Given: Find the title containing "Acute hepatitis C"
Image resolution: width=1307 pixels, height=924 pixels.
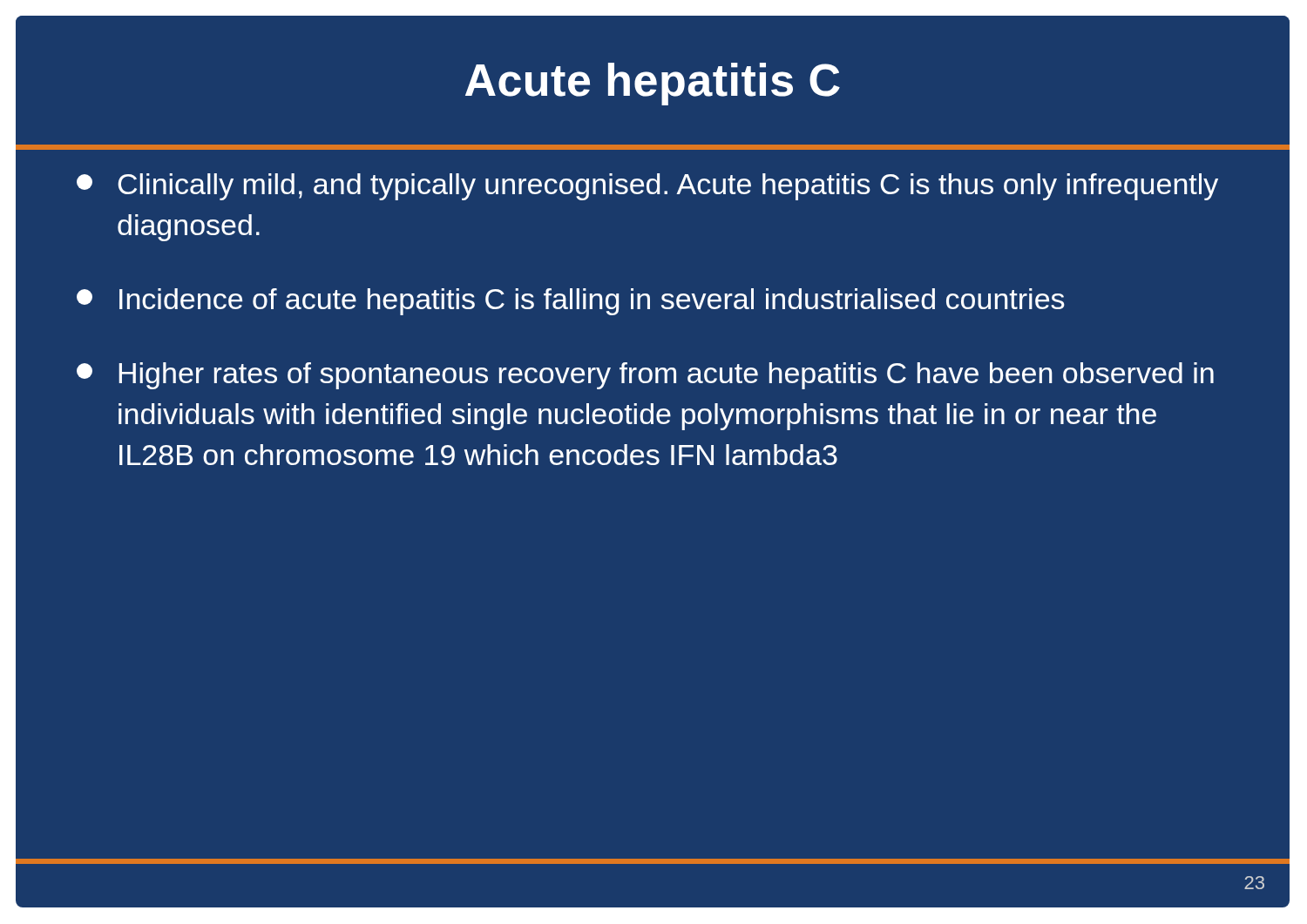Looking at the screenshot, I should click(x=653, y=80).
